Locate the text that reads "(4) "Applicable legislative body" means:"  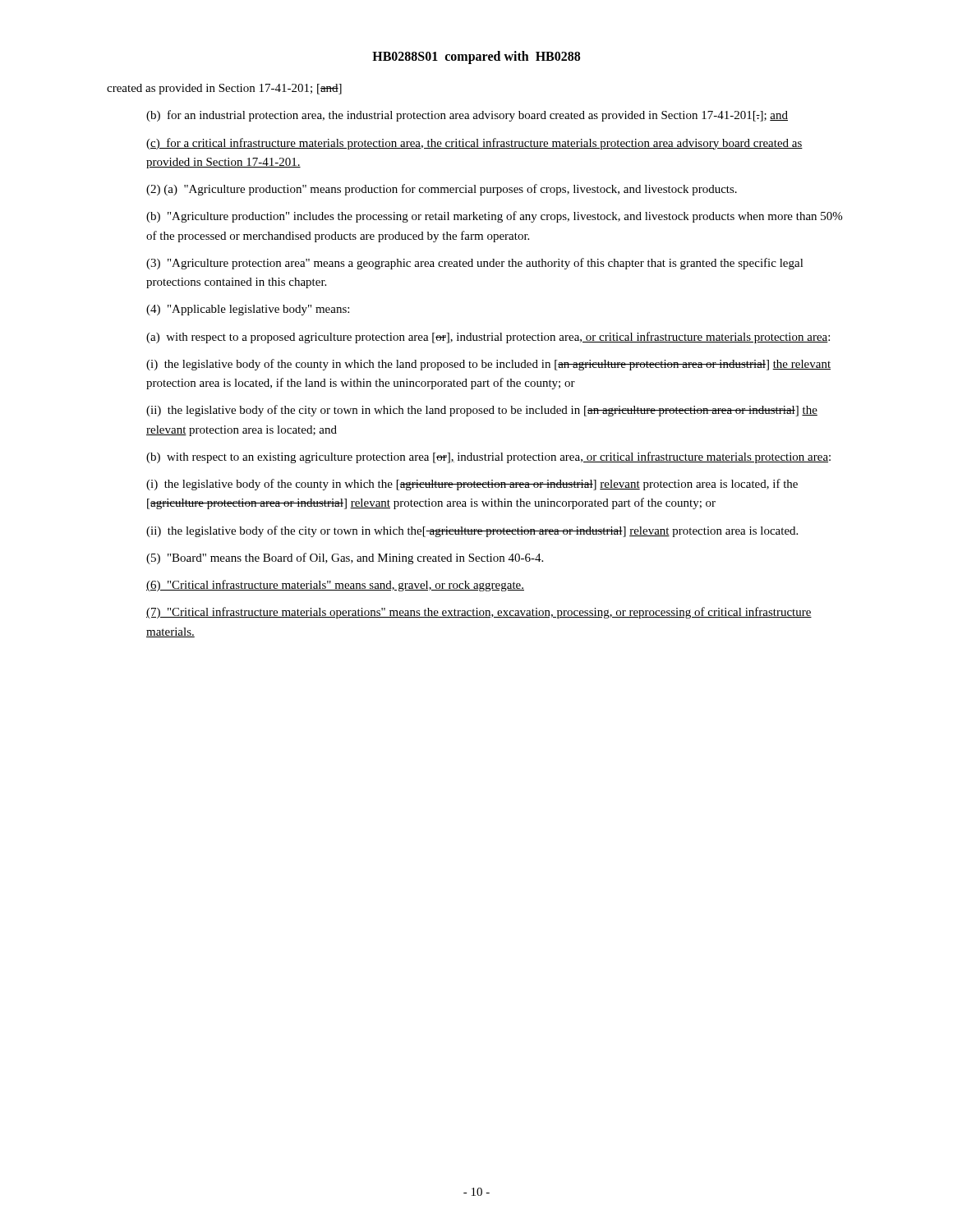(248, 309)
